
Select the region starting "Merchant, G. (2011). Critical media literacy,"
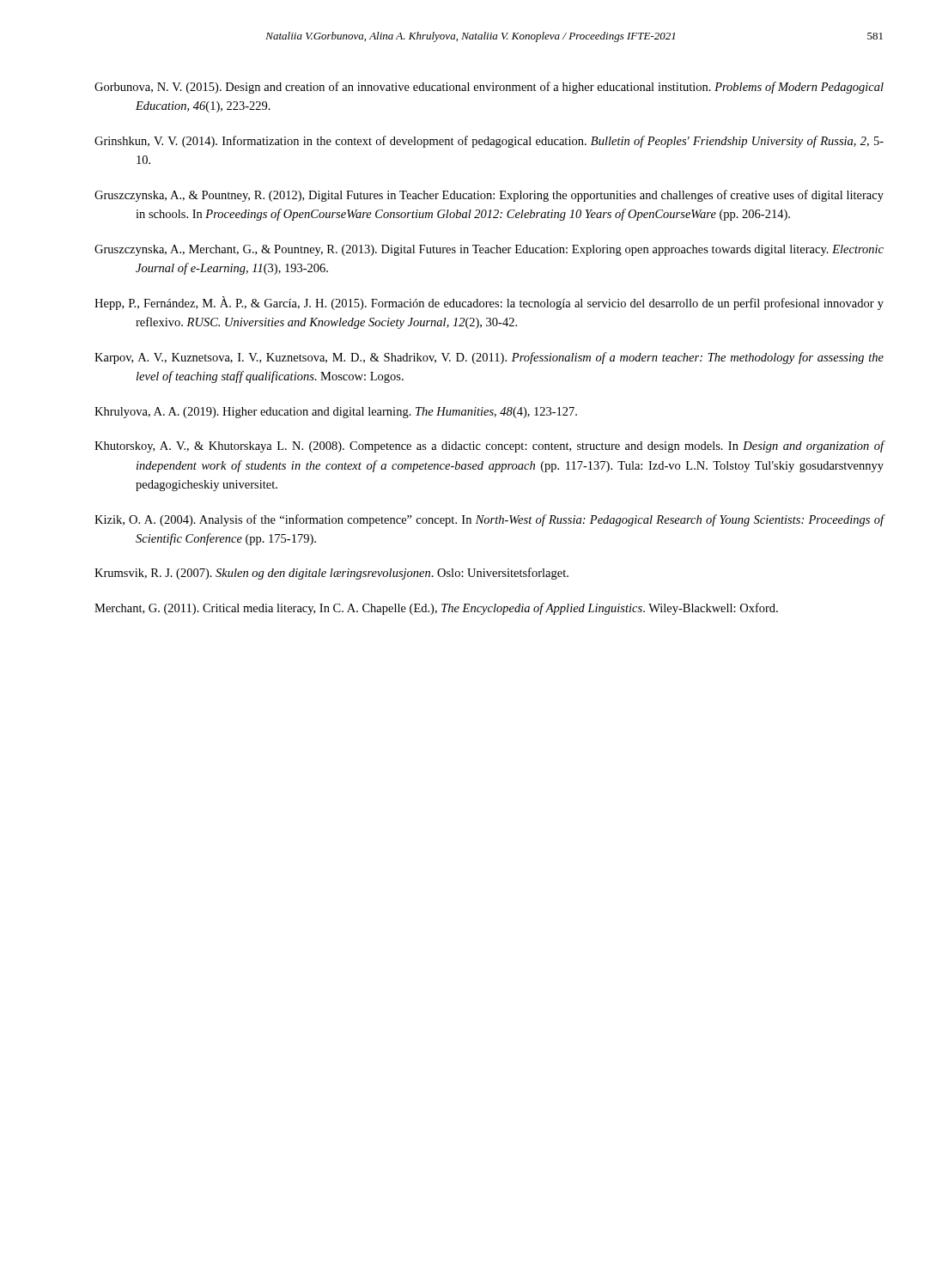coord(437,608)
